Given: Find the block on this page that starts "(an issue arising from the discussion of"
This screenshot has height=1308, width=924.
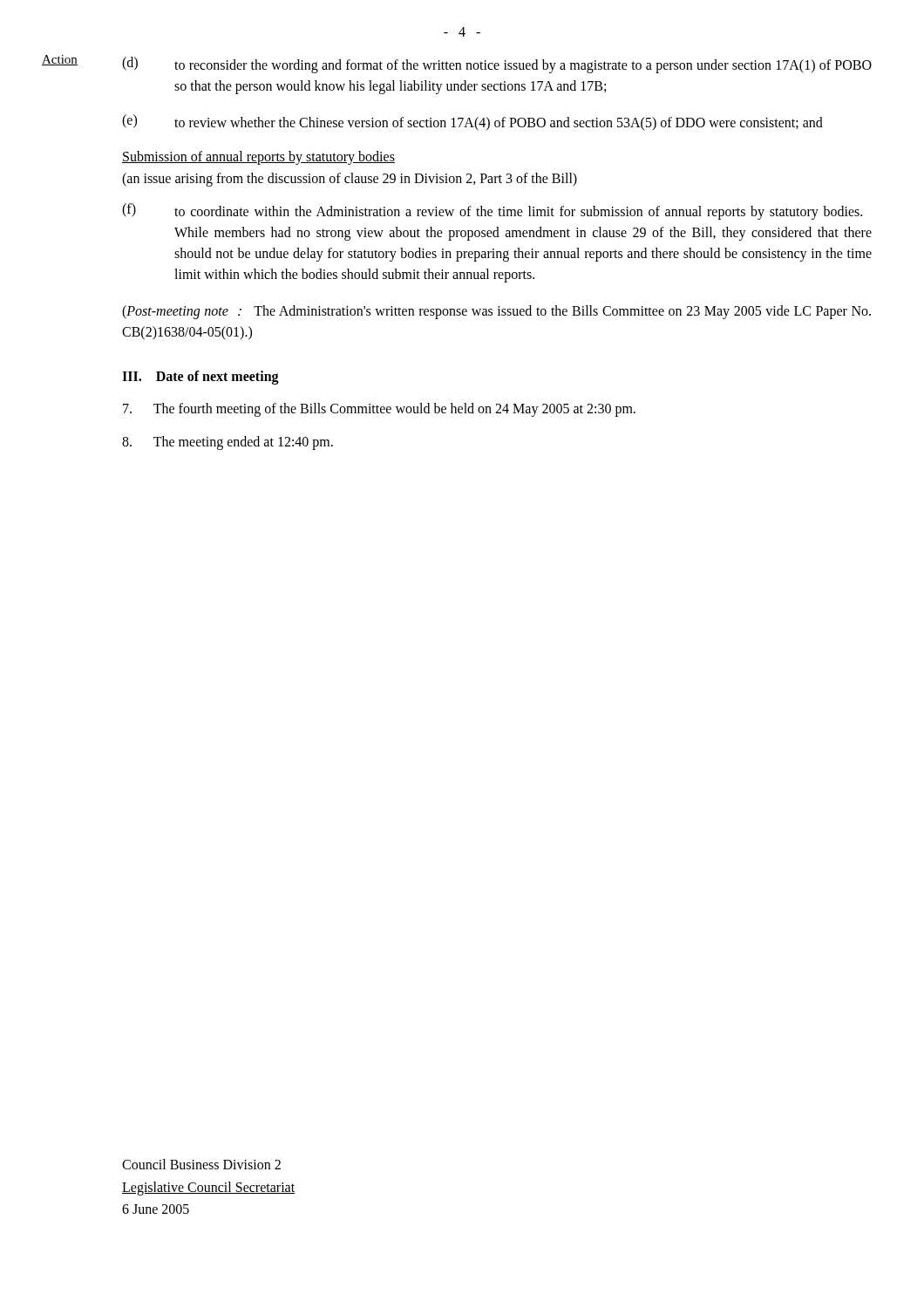Looking at the screenshot, I should [350, 178].
